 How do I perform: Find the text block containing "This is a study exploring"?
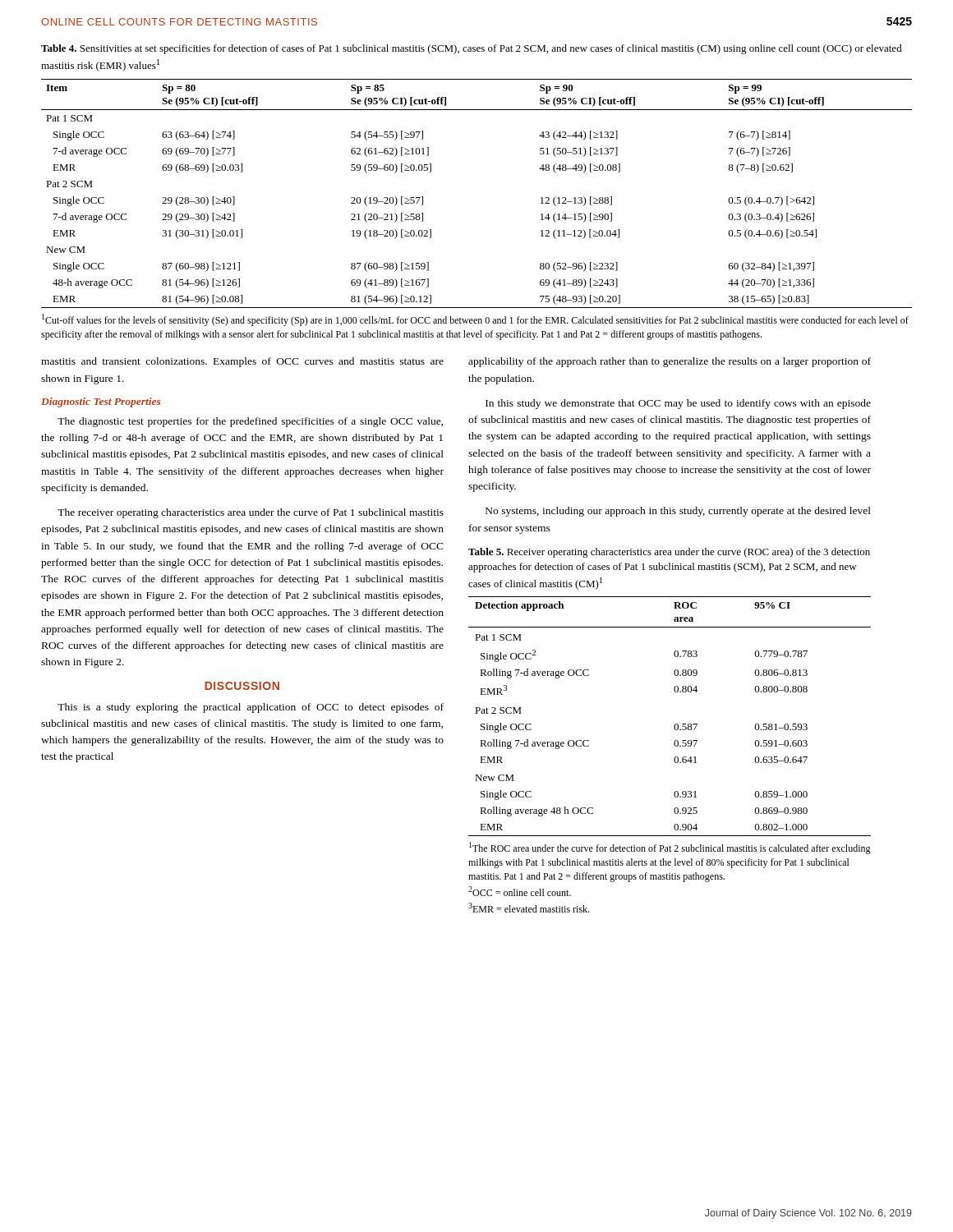click(242, 732)
